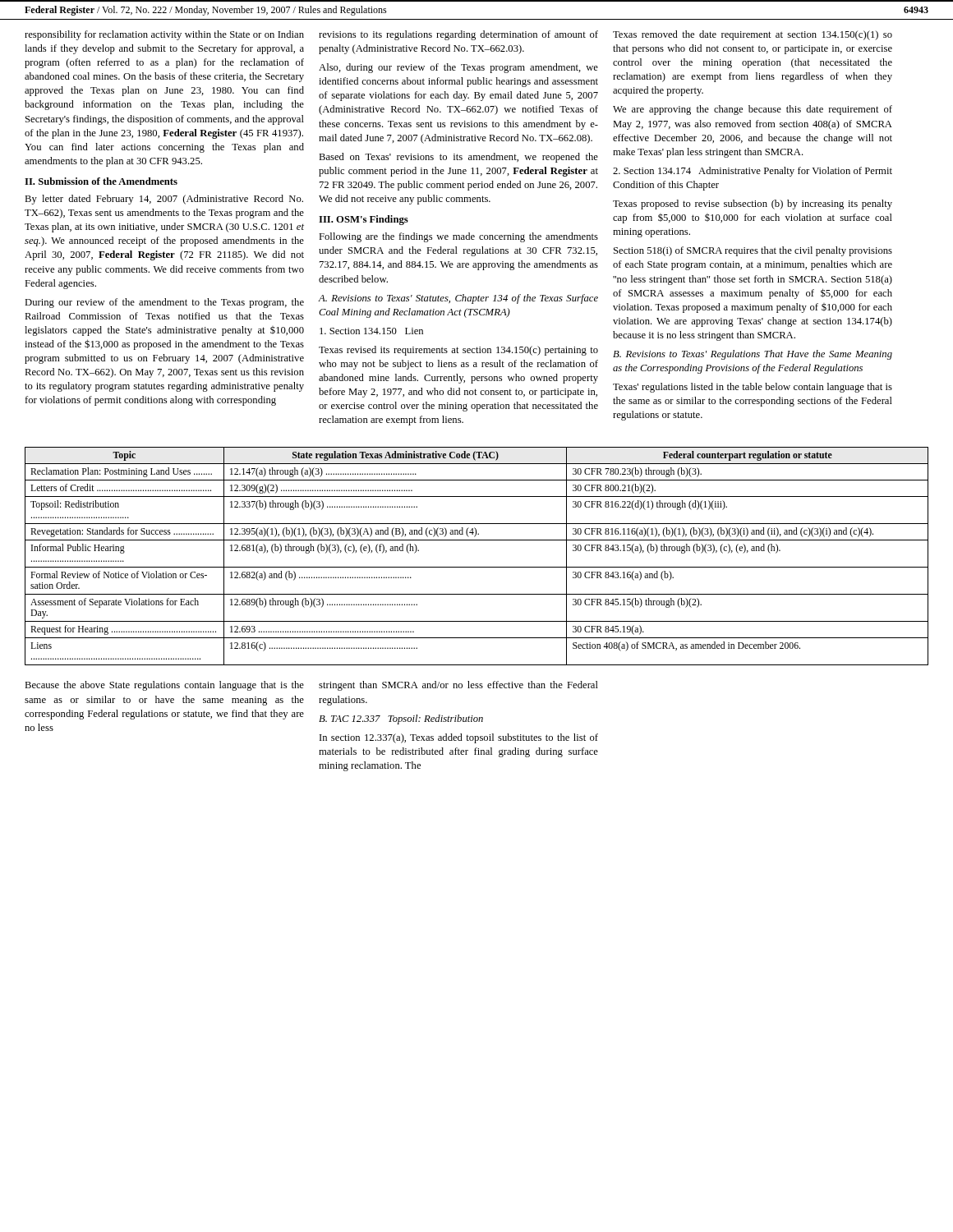Select the table that reads "30 CFR 800.21(b)(2)."

tap(476, 556)
